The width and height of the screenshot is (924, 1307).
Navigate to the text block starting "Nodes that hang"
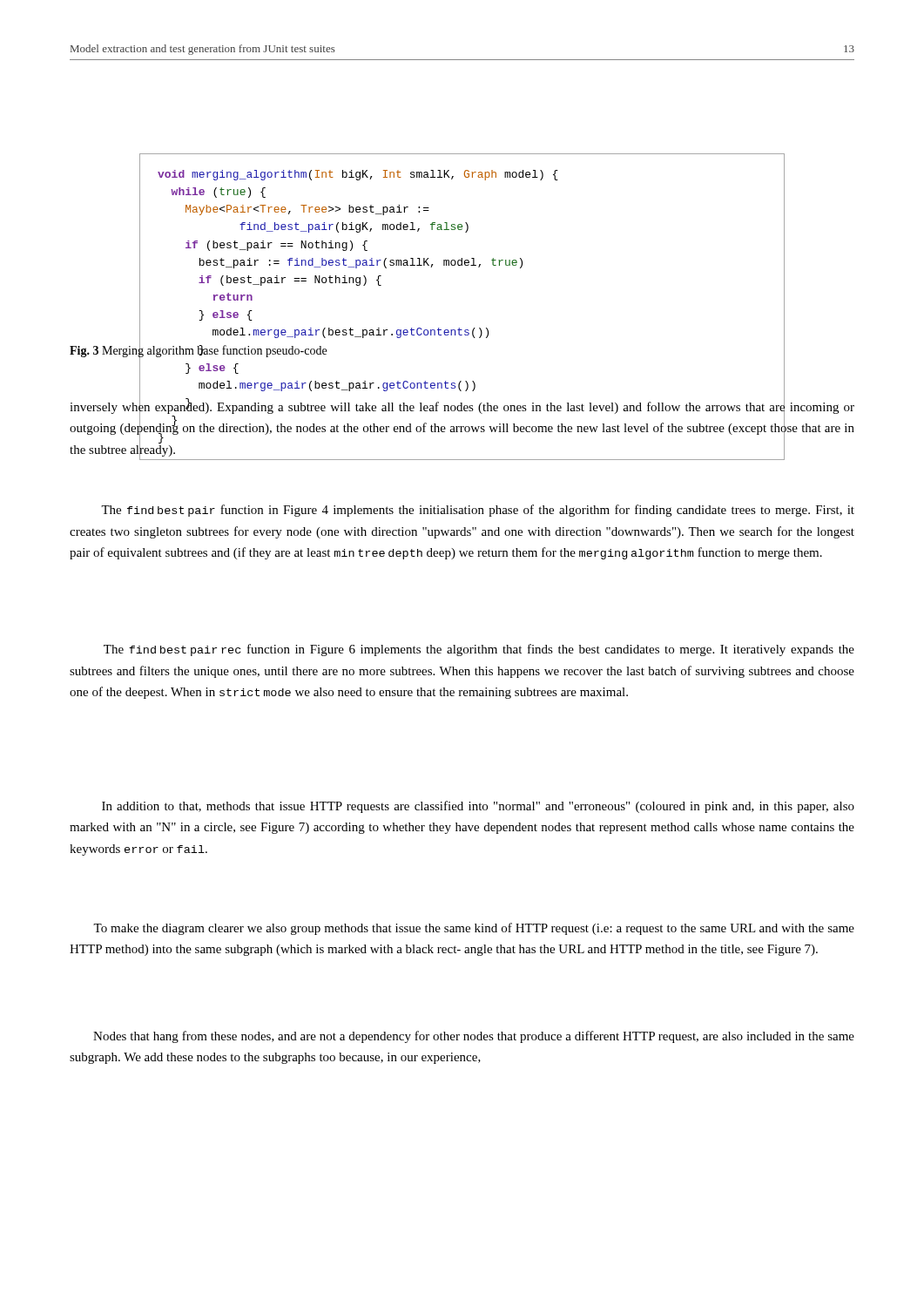[462, 1047]
